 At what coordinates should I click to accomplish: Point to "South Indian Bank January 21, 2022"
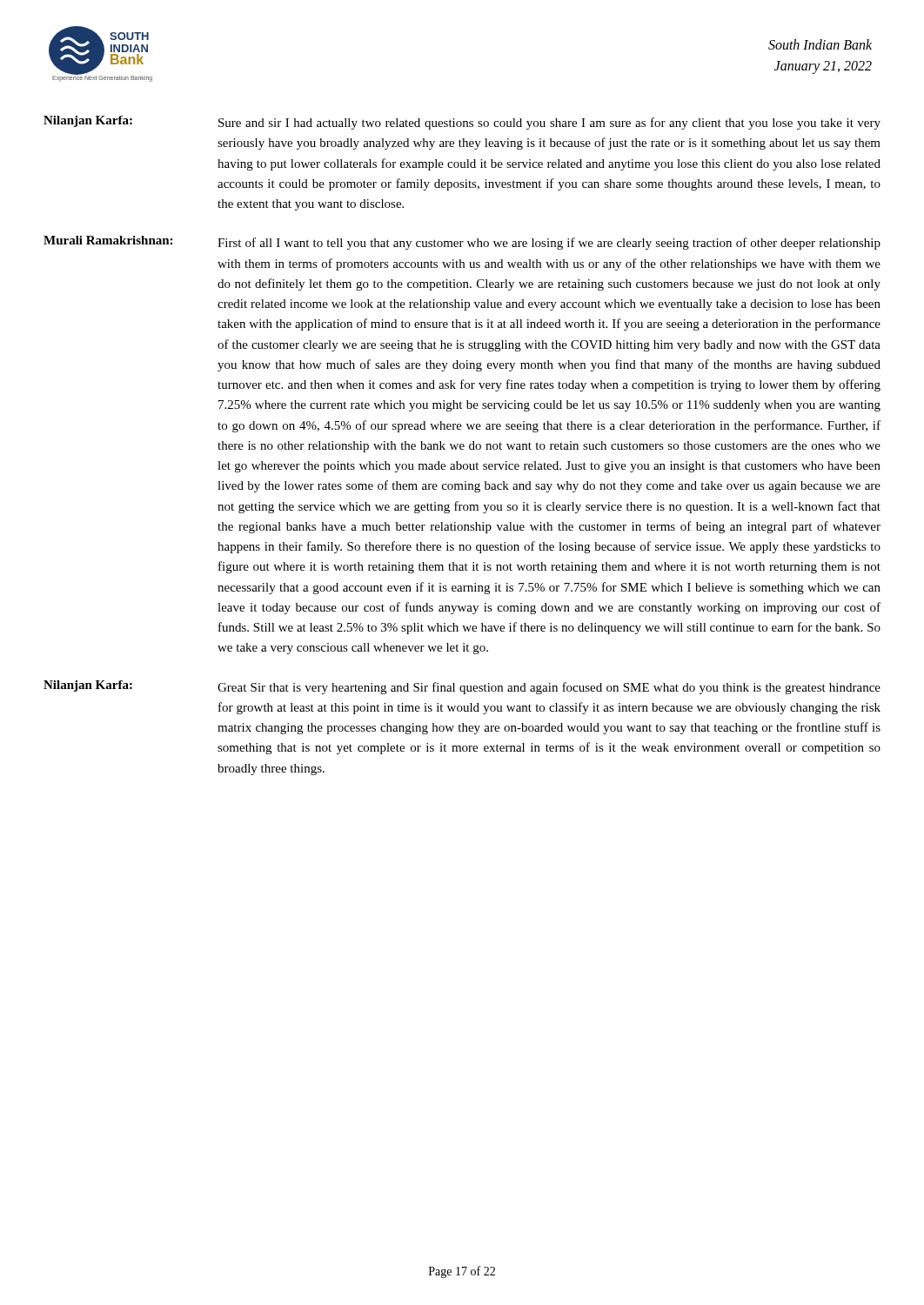coord(820,55)
